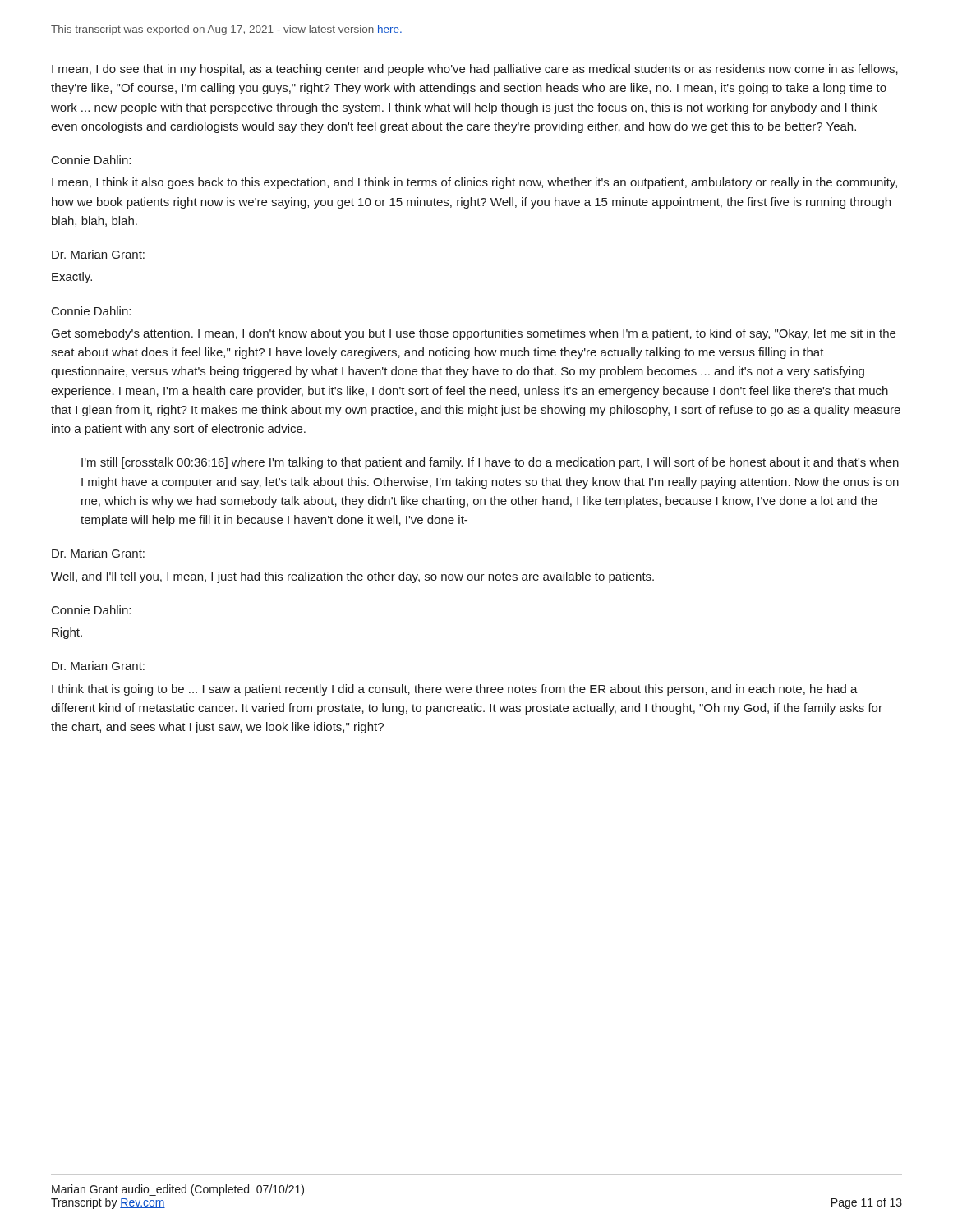Find the block on this page that starts "I mean, I do see that"
Screen dimensions: 1232x953
(475, 97)
